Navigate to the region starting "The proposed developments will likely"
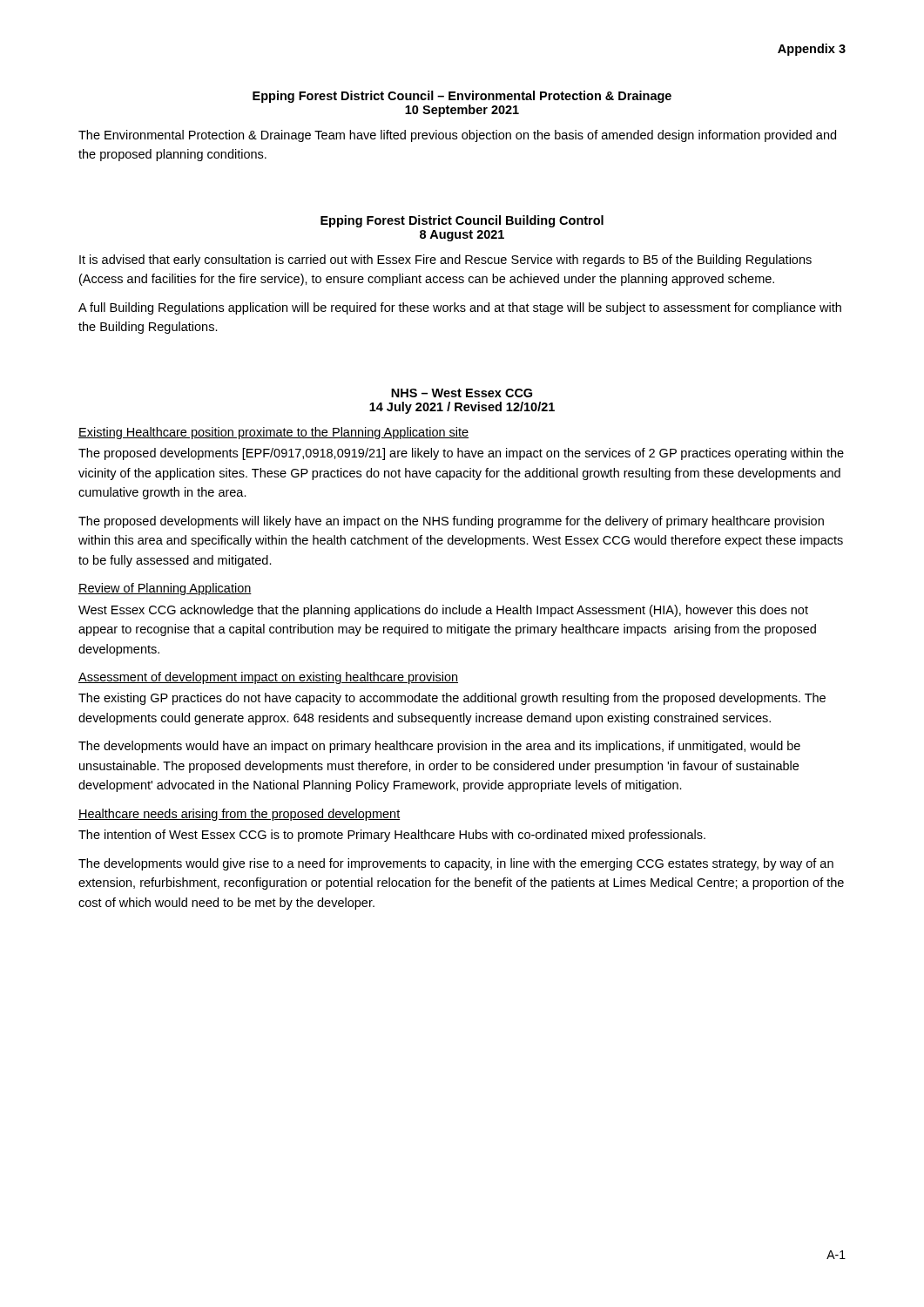The width and height of the screenshot is (924, 1307). tap(461, 540)
